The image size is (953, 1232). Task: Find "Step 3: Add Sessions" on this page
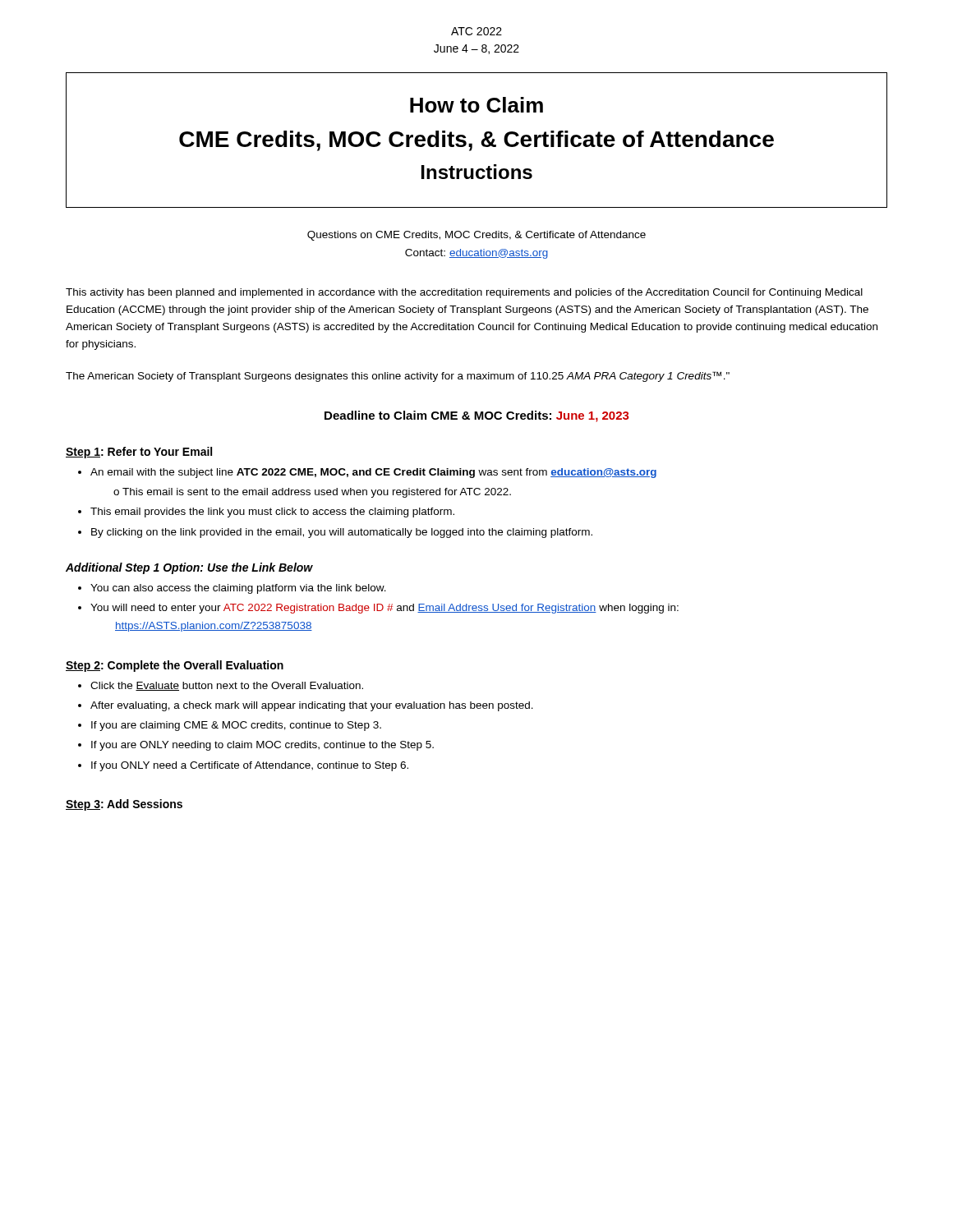click(x=124, y=804)
